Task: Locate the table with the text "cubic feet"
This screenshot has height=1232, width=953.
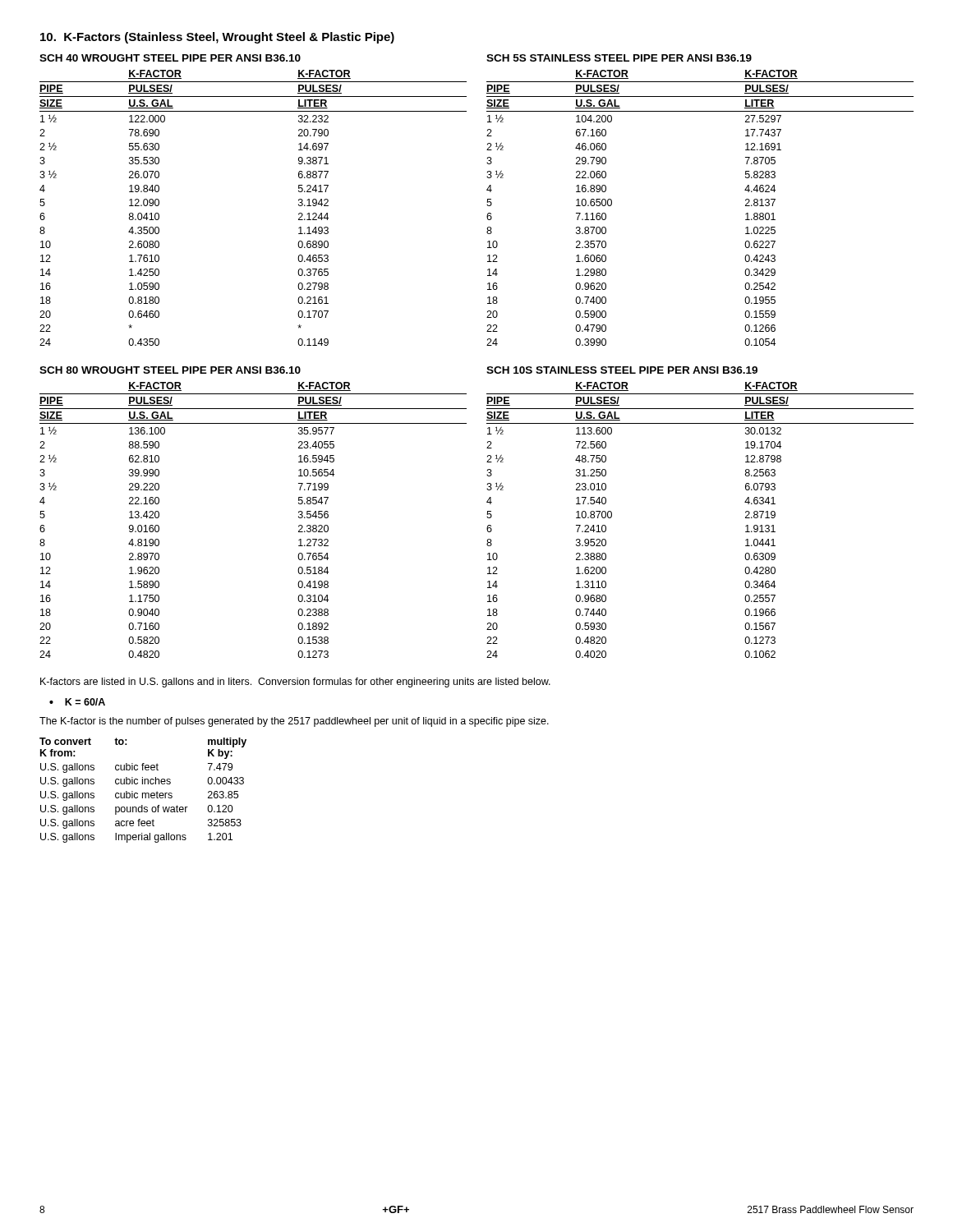Action: tap(476, 789)
